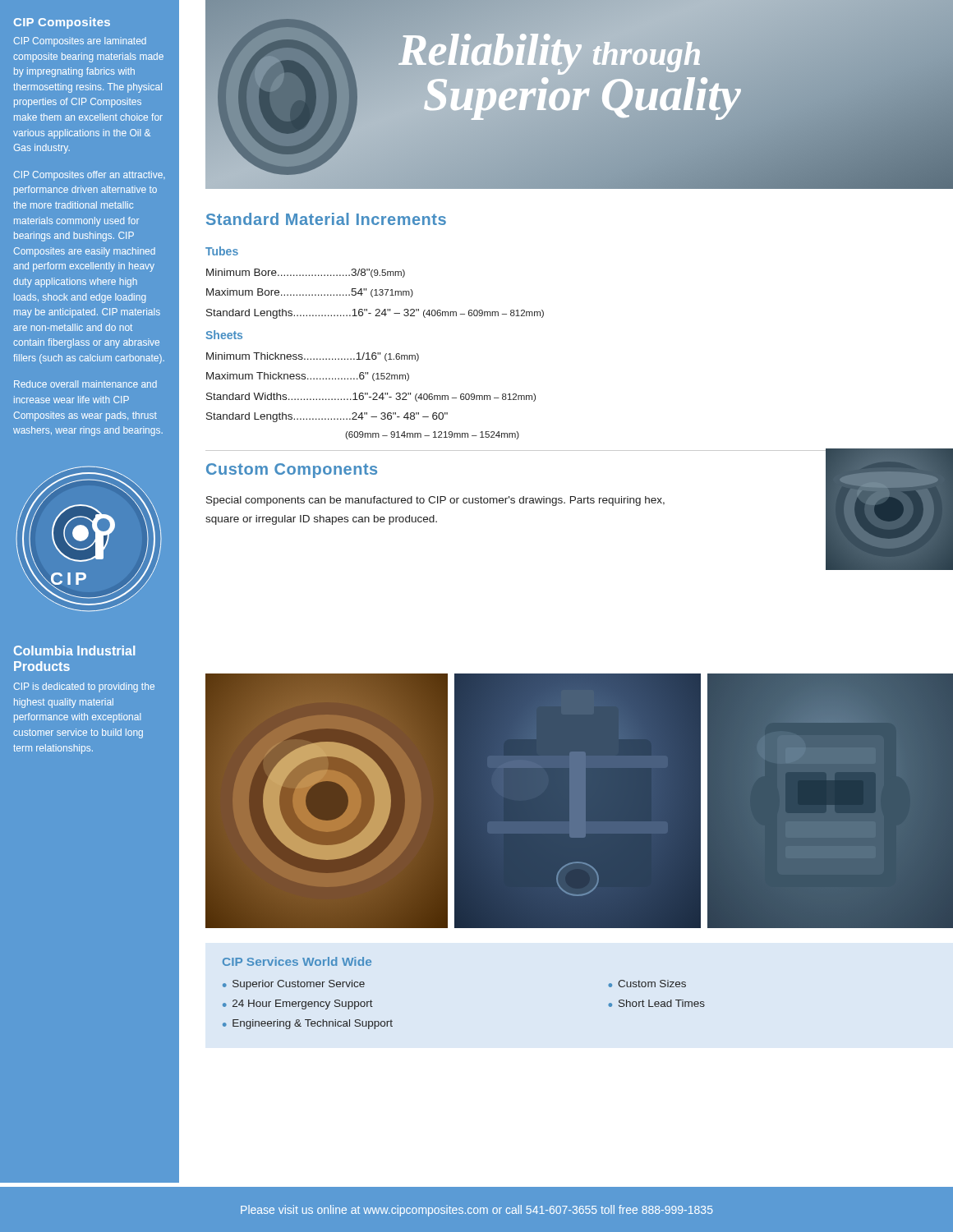Select the logo
The height and width of the screenshot is (1232, 953).
click(90, 541)
